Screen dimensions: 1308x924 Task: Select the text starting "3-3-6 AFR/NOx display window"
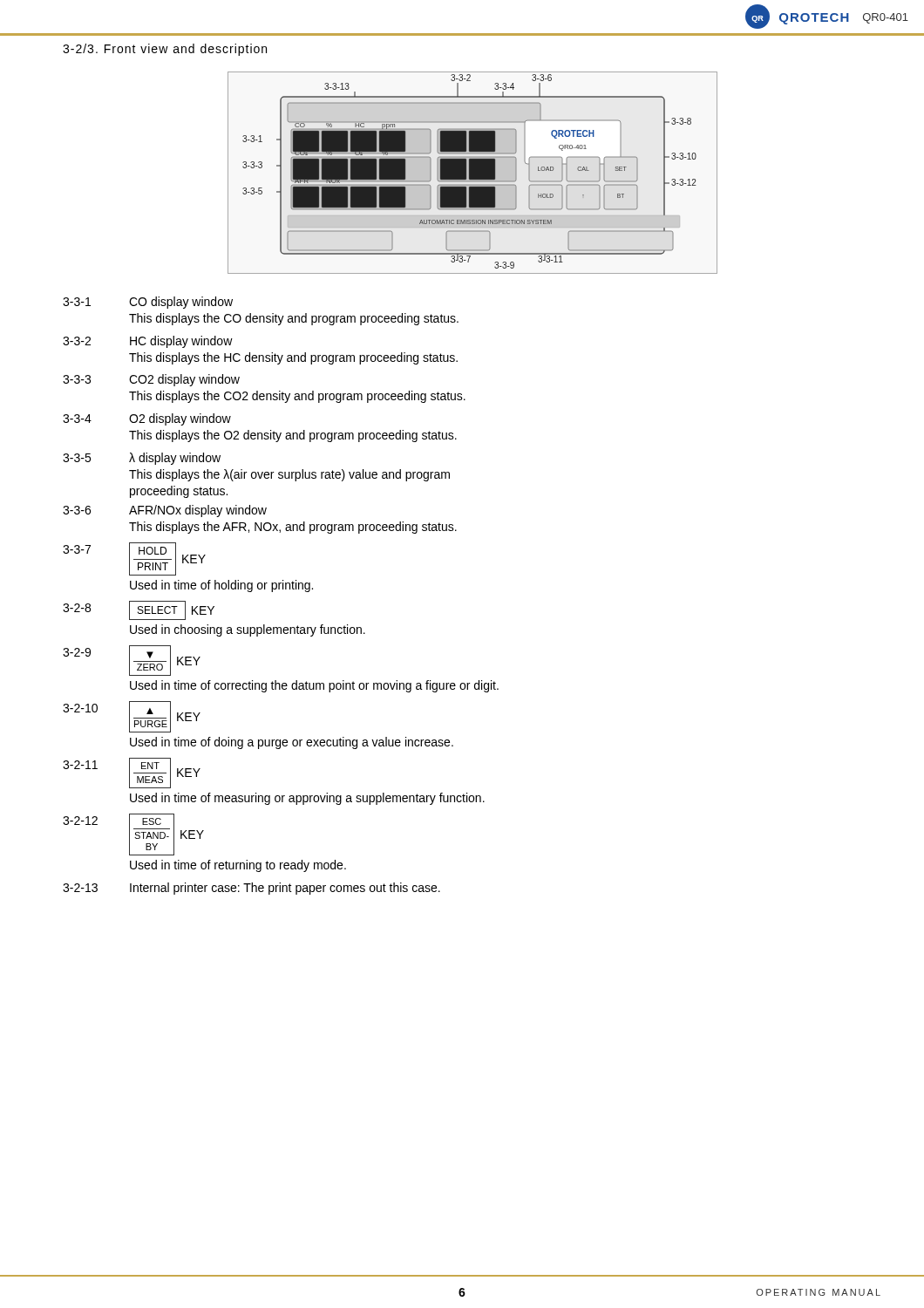click(165, 511)
